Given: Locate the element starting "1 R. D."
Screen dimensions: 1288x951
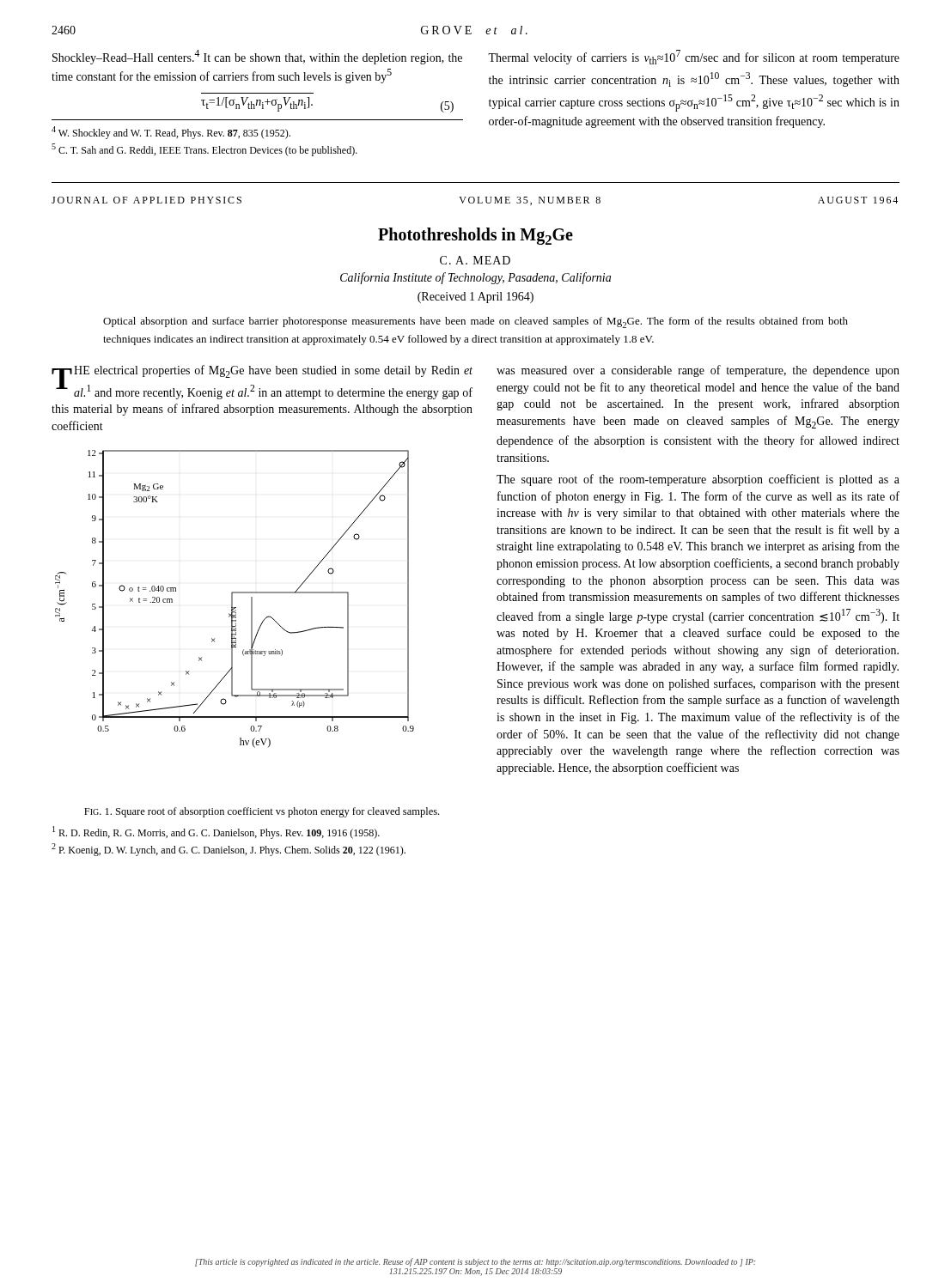Looking at the screenshot, I should point(229,840).
